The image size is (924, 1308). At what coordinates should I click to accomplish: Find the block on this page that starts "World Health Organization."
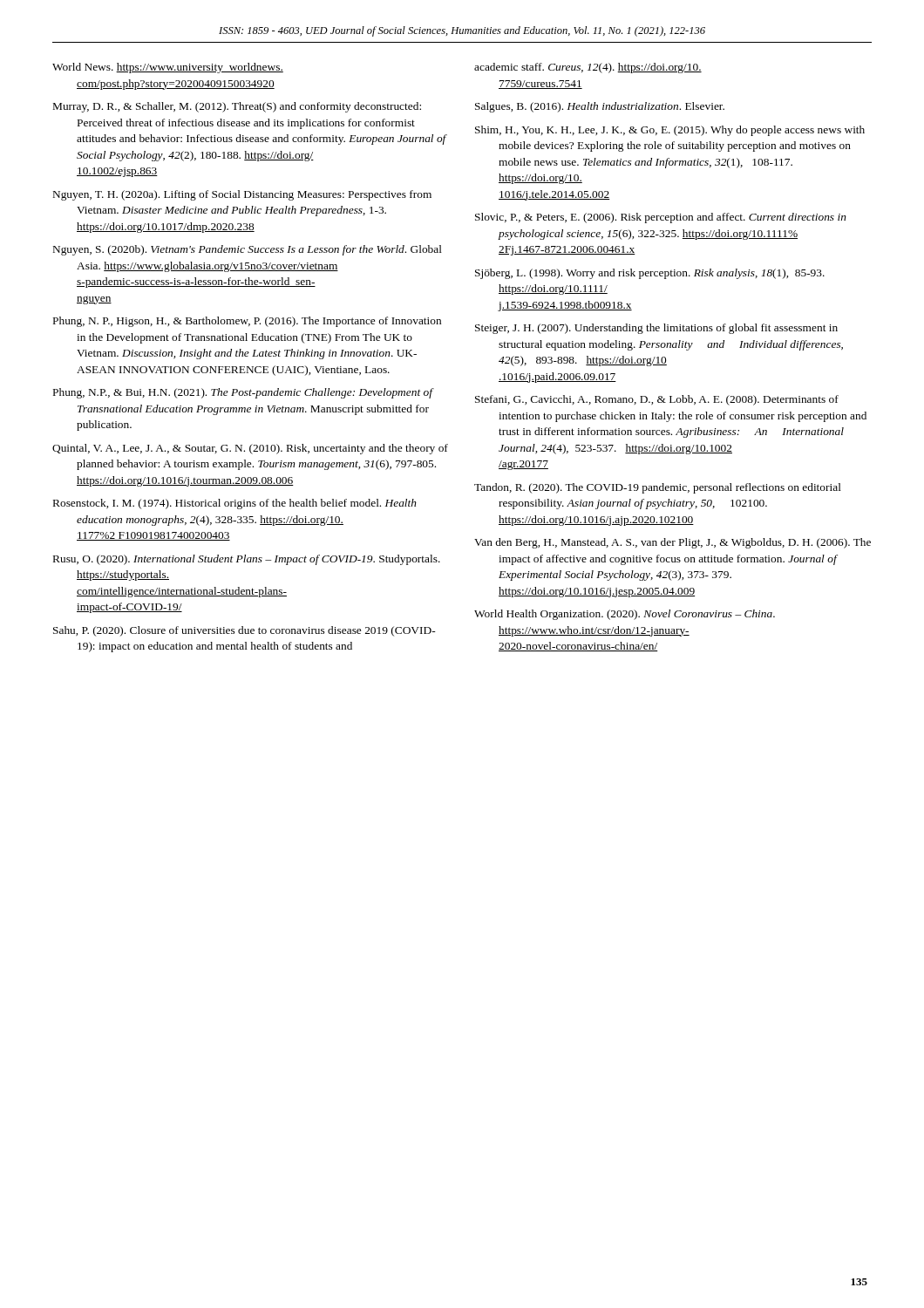click(x=625, y=630)
